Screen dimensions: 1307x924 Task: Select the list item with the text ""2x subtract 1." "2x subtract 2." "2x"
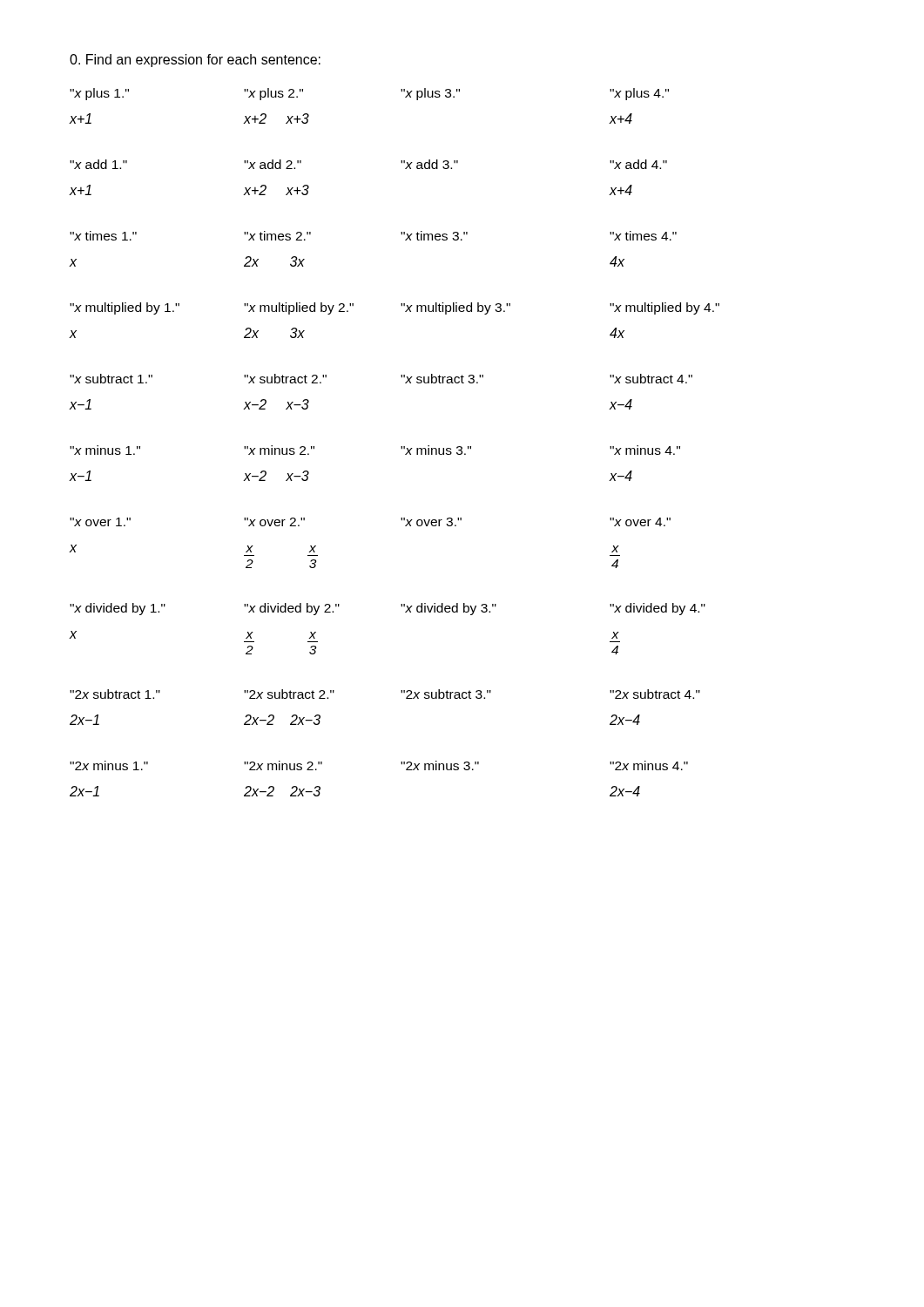(462, 708)
